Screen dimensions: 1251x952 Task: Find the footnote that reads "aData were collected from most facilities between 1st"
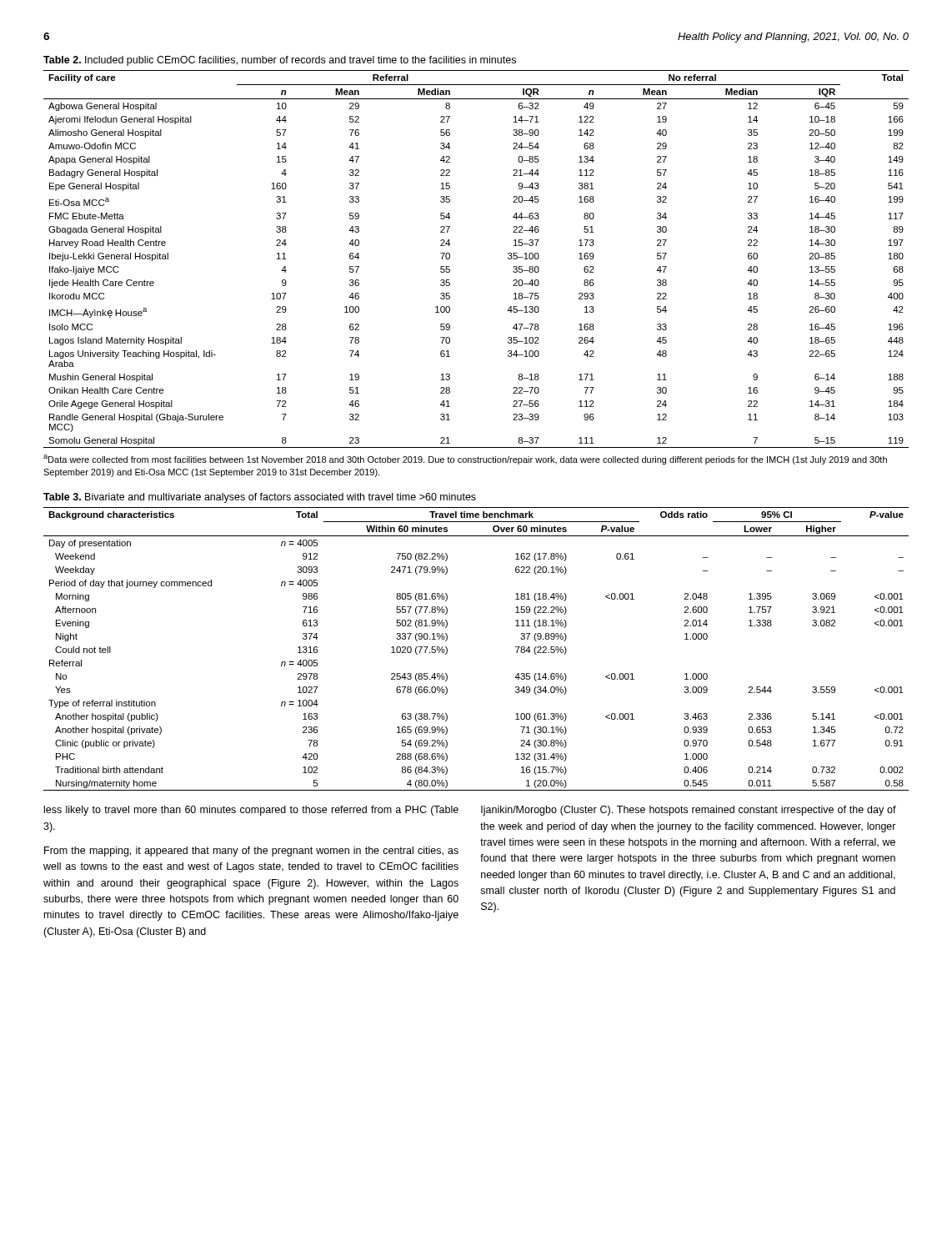tap(465, 464)
